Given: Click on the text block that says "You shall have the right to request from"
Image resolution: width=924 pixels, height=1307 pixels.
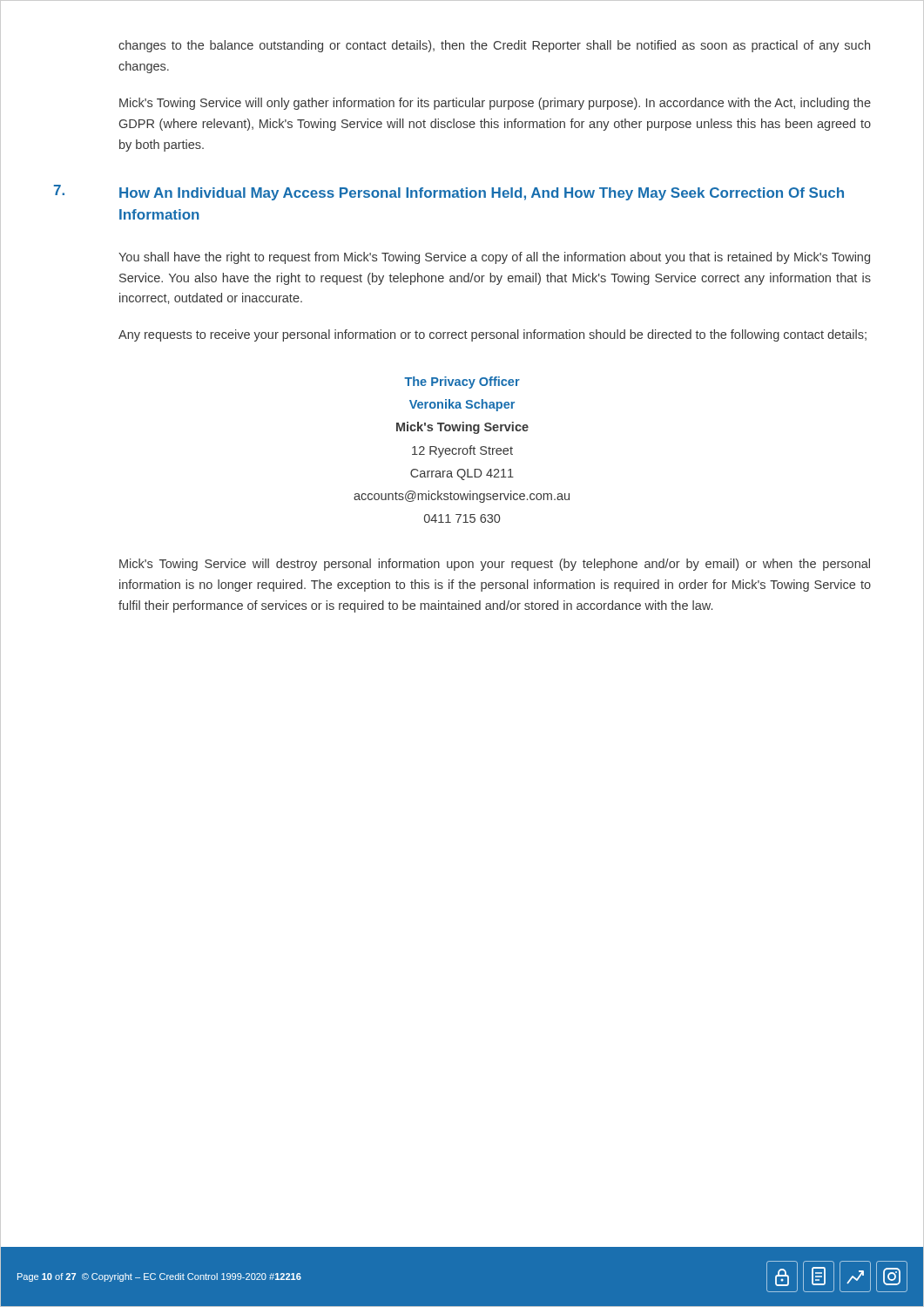Looking at the screenshot, I should click(x=495, y=278).
